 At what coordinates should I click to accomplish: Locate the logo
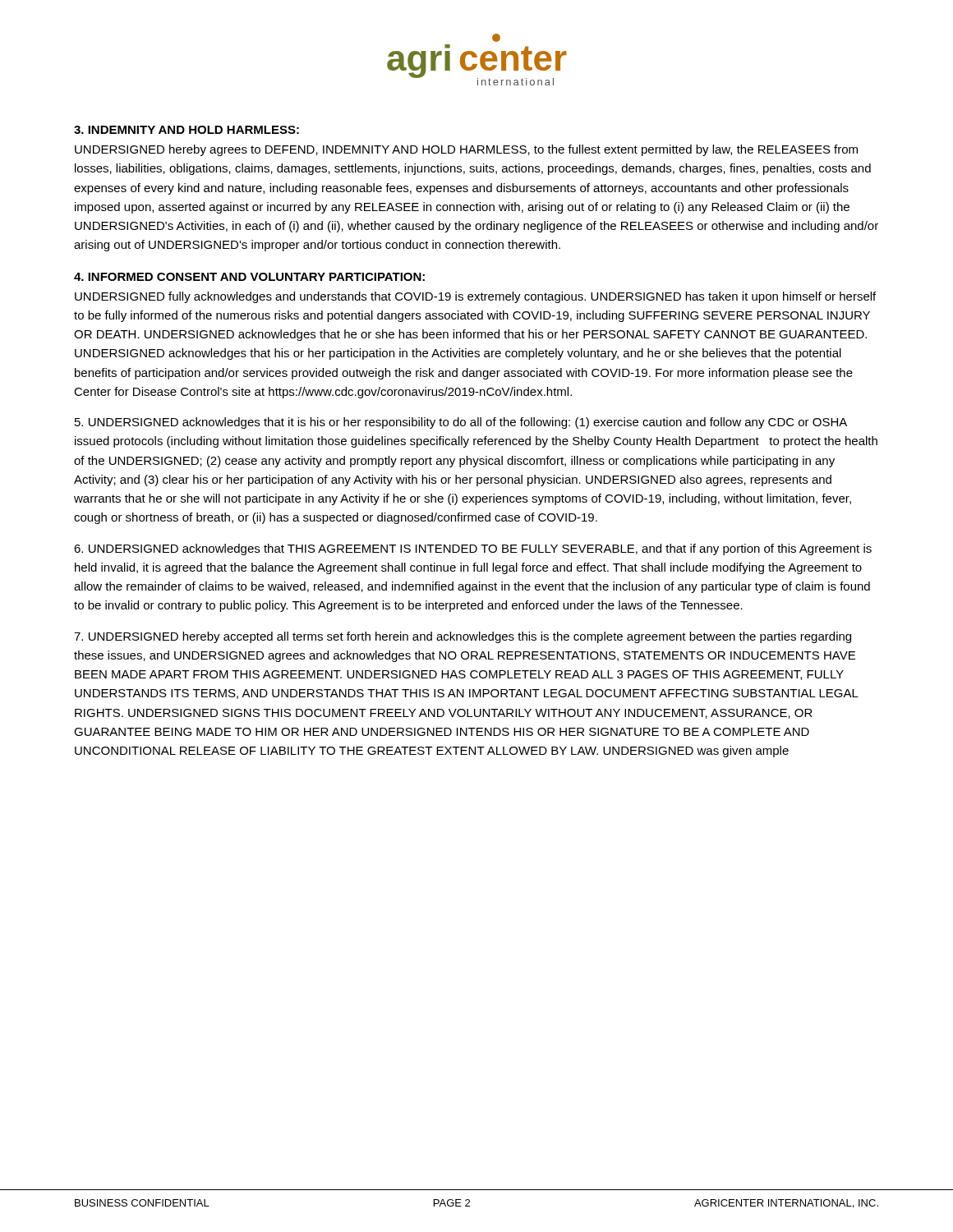[x=476, y=54]
